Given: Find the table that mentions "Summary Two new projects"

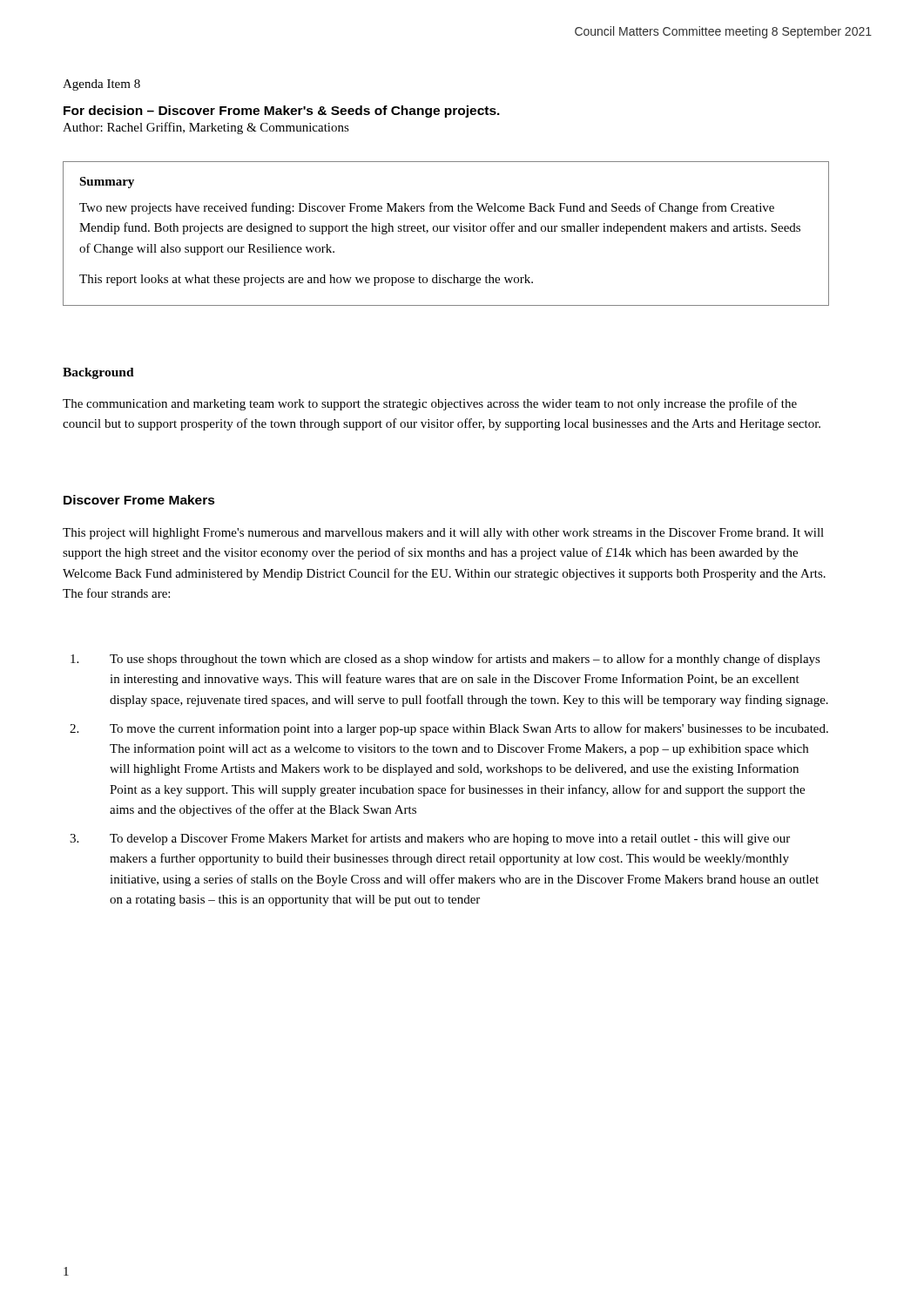Looking at the screenshot, I should coord(446,233).
